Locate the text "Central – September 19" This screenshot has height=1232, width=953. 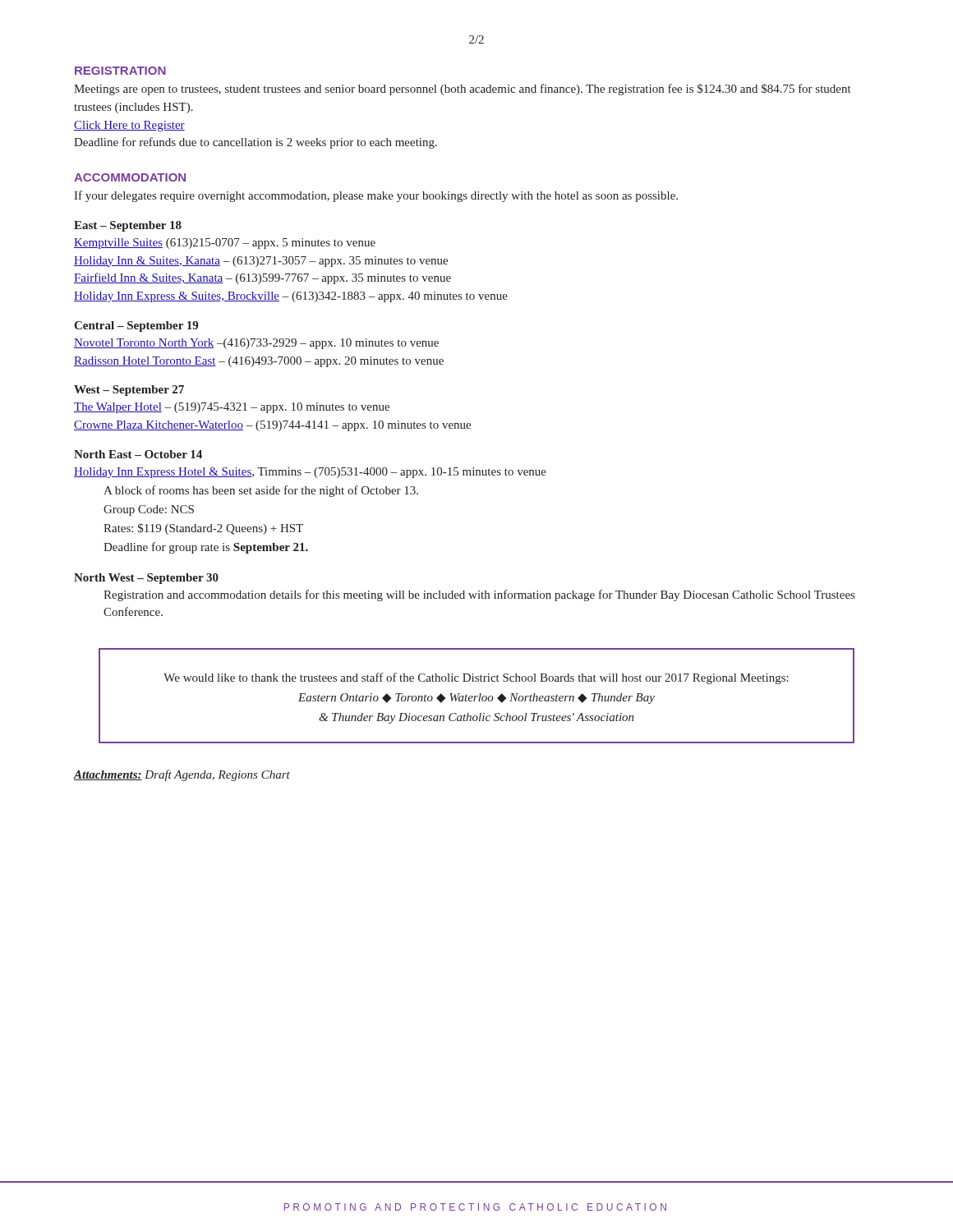pyautogui.click(x=136, y=325)
